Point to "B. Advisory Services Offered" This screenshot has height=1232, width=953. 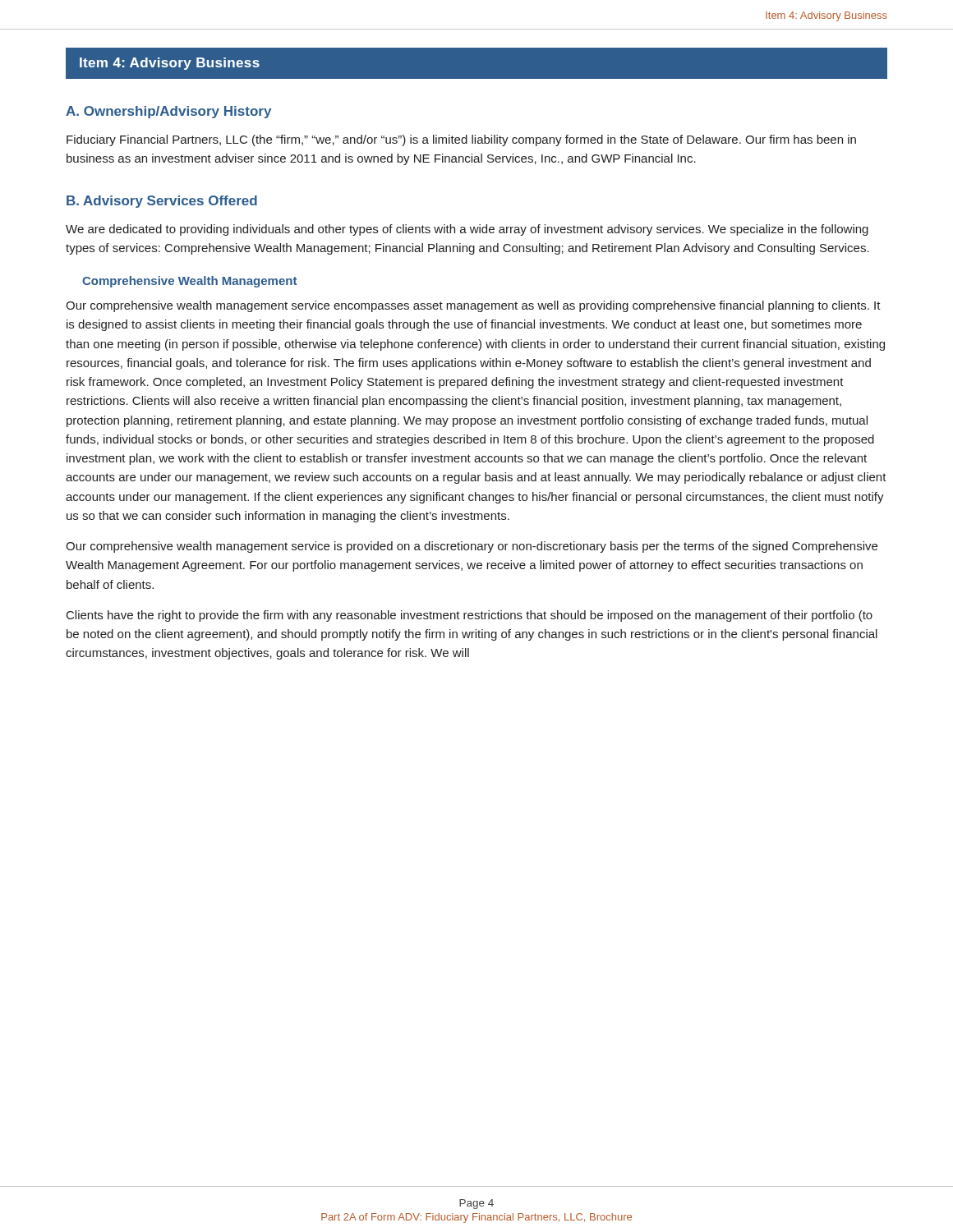tap(162, 200)
